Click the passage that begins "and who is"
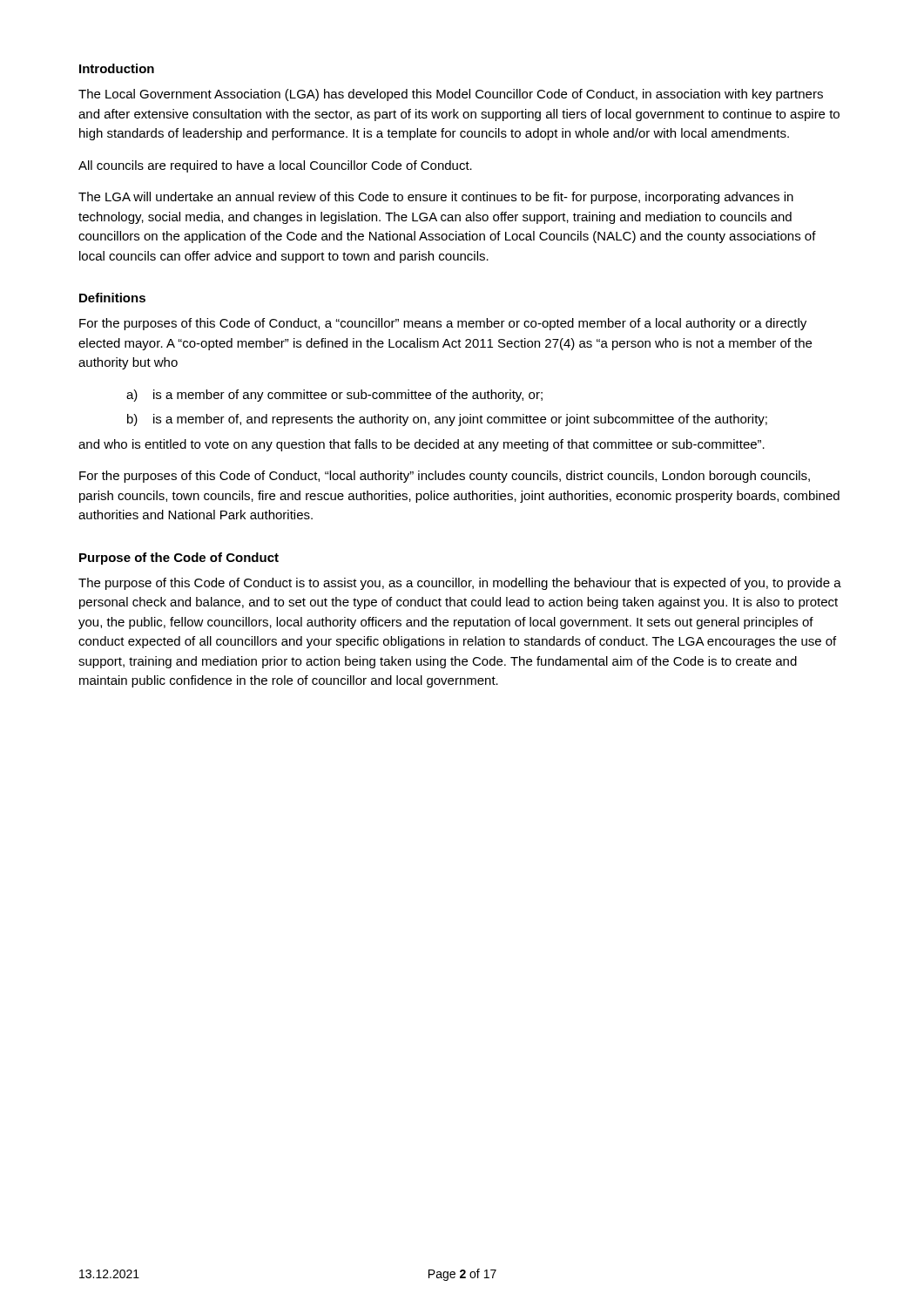Viewport: 924px width, 1307px height. tap(422, 444)
